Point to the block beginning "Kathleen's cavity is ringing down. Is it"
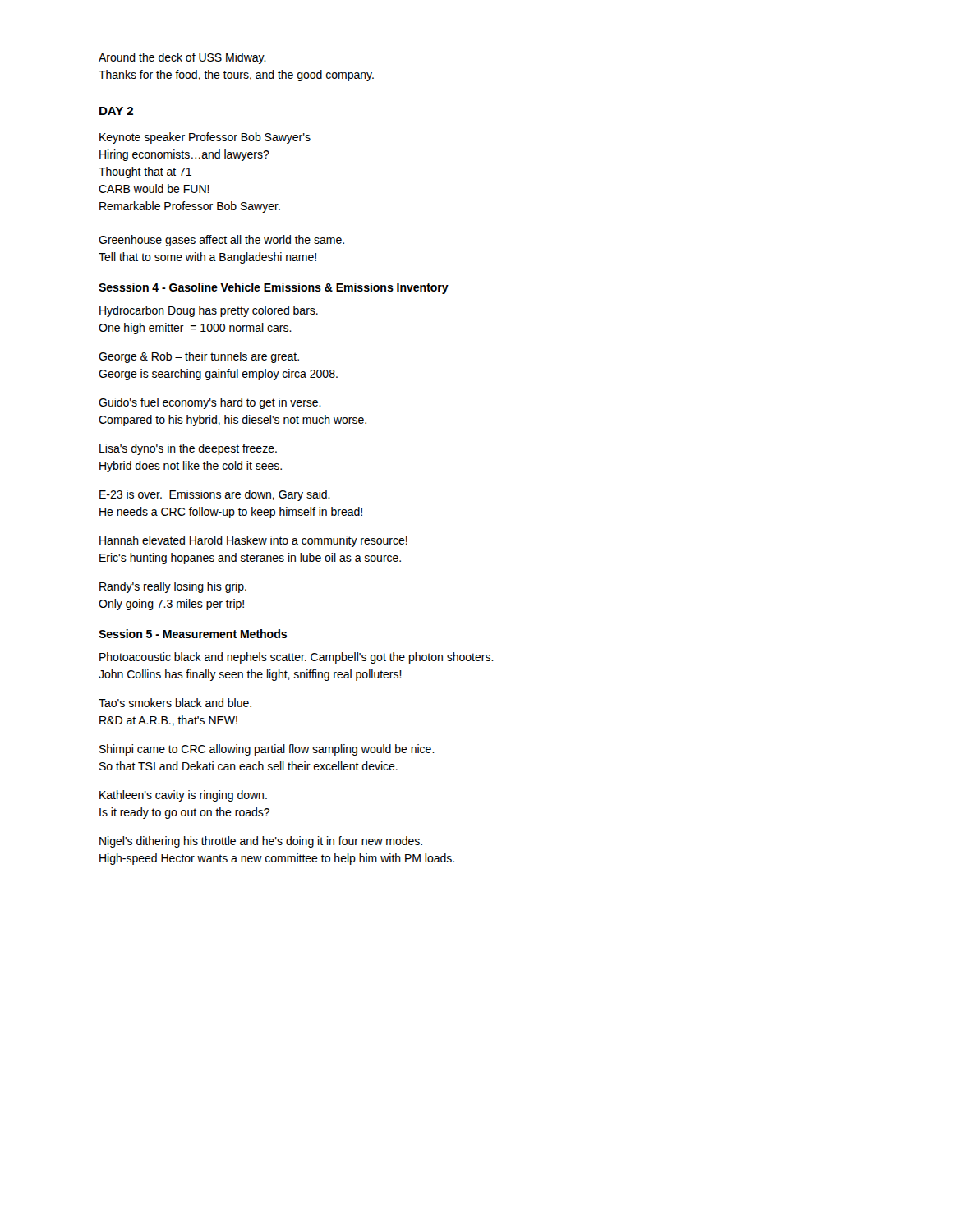Image resolution: width=953 pixels, height=1232 pixels. [184, 804]
